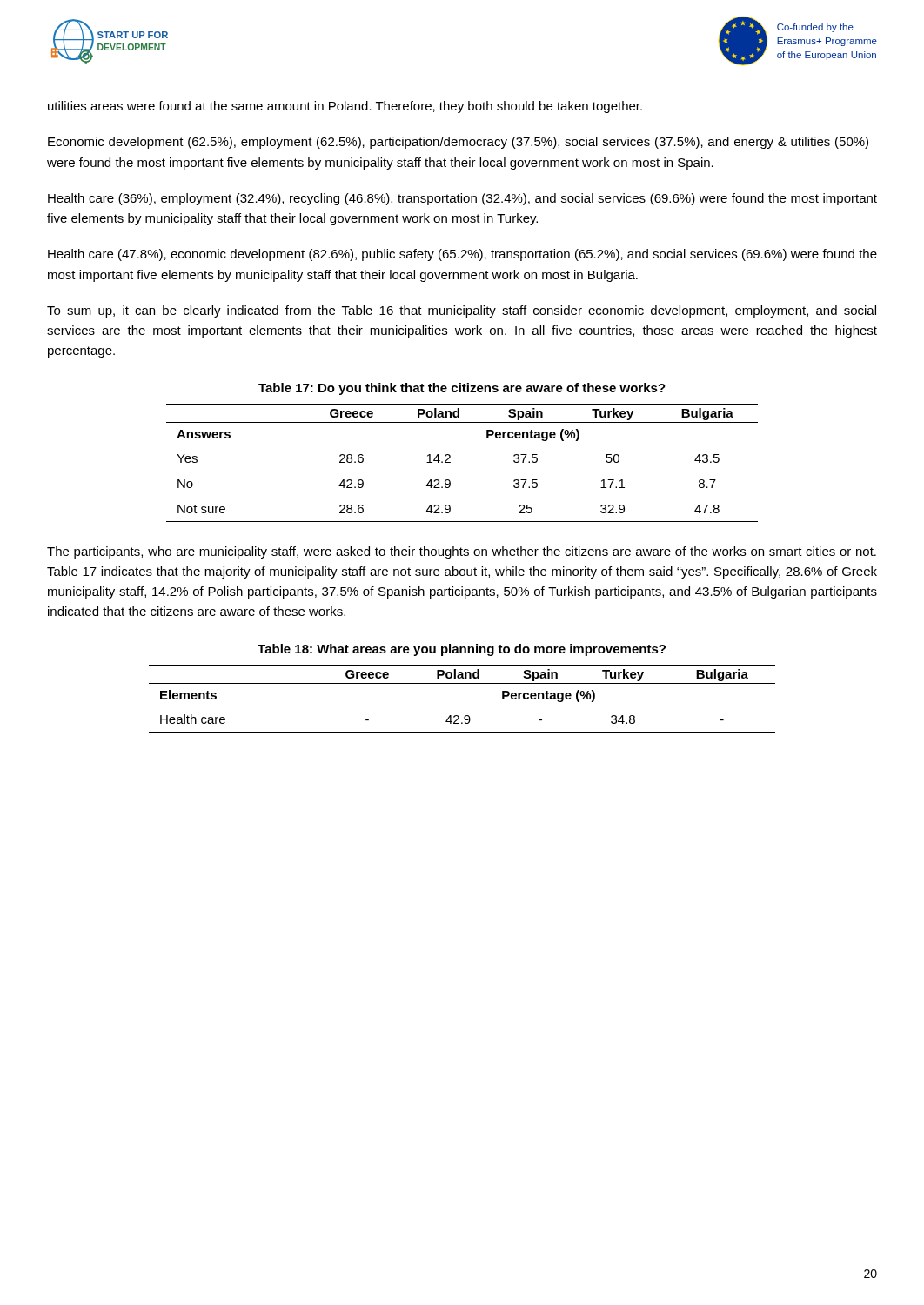Screen dimensions: 1305x924
Task: Point to the element starting "Health care (47.8%),"
Action: (x=462, y=264)
